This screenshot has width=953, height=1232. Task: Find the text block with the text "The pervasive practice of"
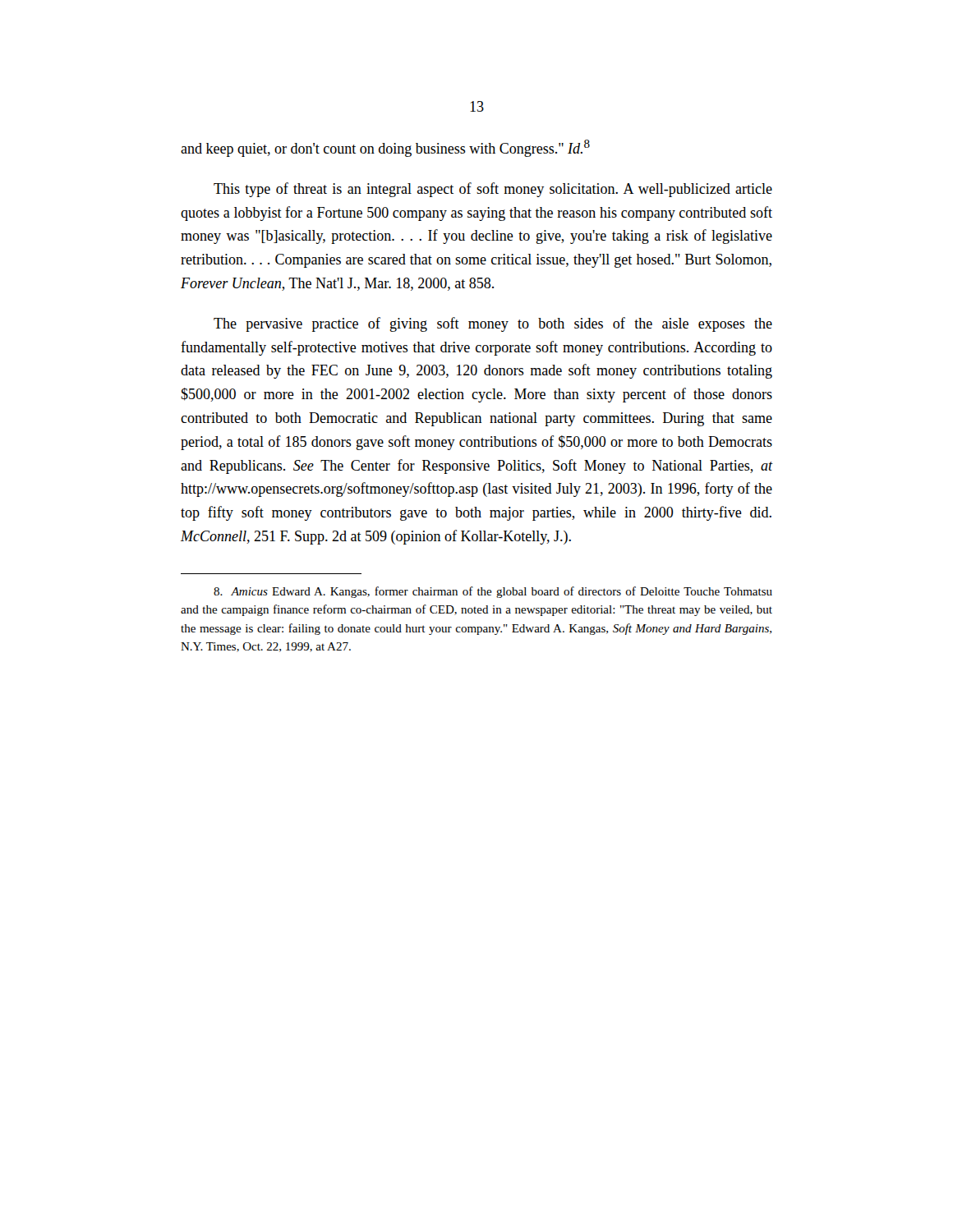pos(476,430)
